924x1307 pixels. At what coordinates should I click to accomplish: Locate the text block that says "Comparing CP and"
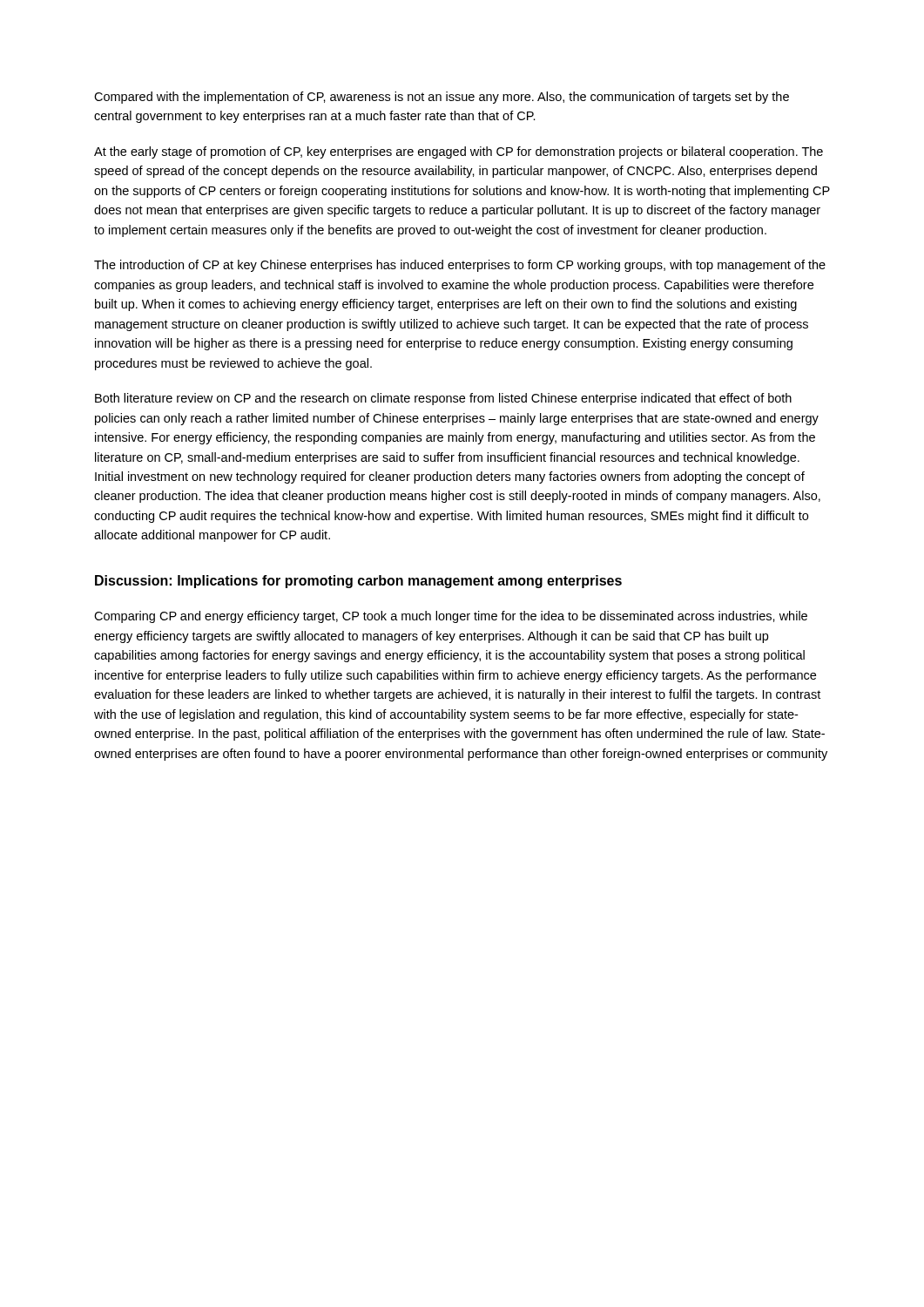tap(461, 685)
